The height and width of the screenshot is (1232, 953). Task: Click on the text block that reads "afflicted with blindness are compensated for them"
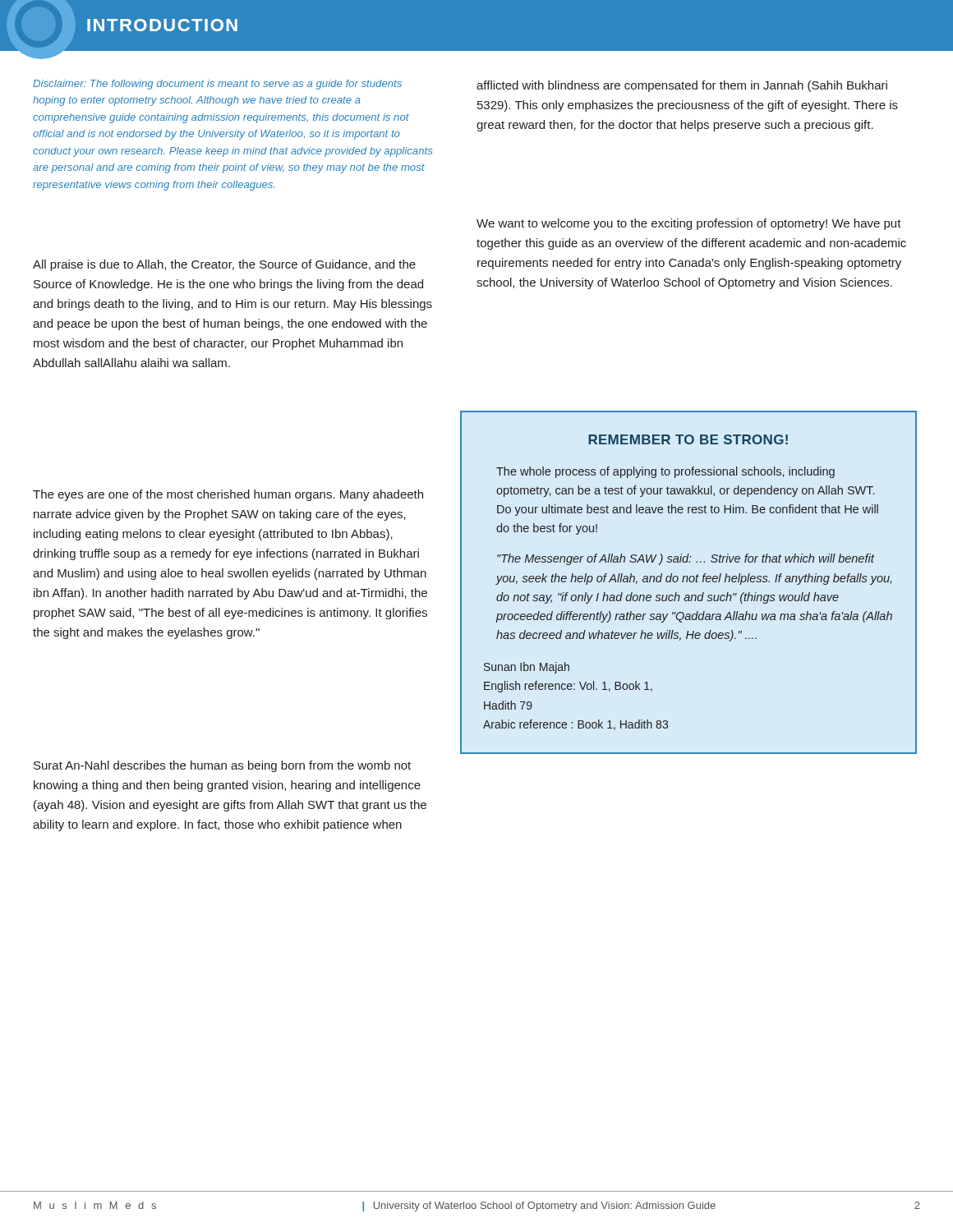click(687, 105)
